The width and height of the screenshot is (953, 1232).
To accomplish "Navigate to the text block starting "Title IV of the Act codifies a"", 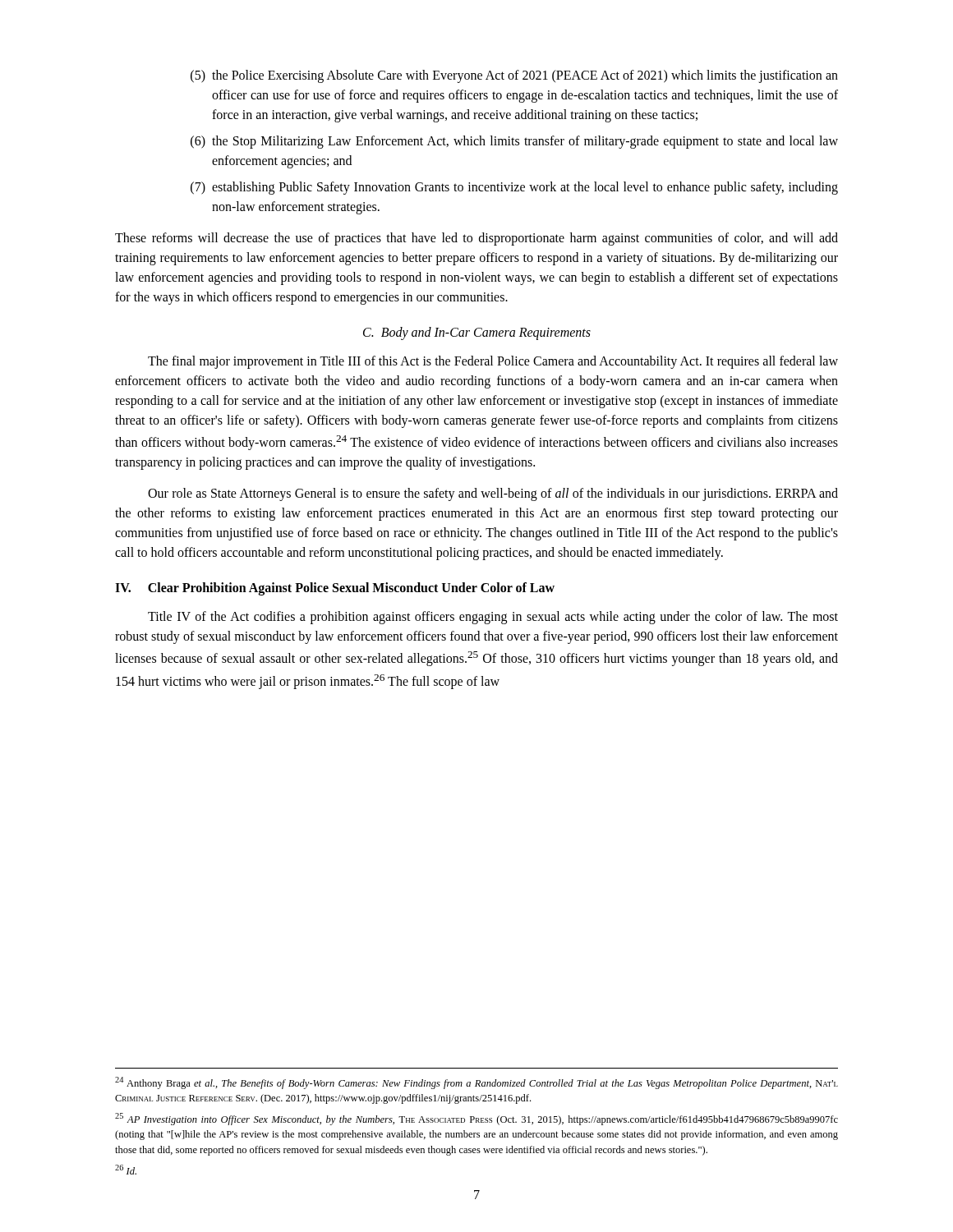I will pyautogui.click(x=476, y=649).
